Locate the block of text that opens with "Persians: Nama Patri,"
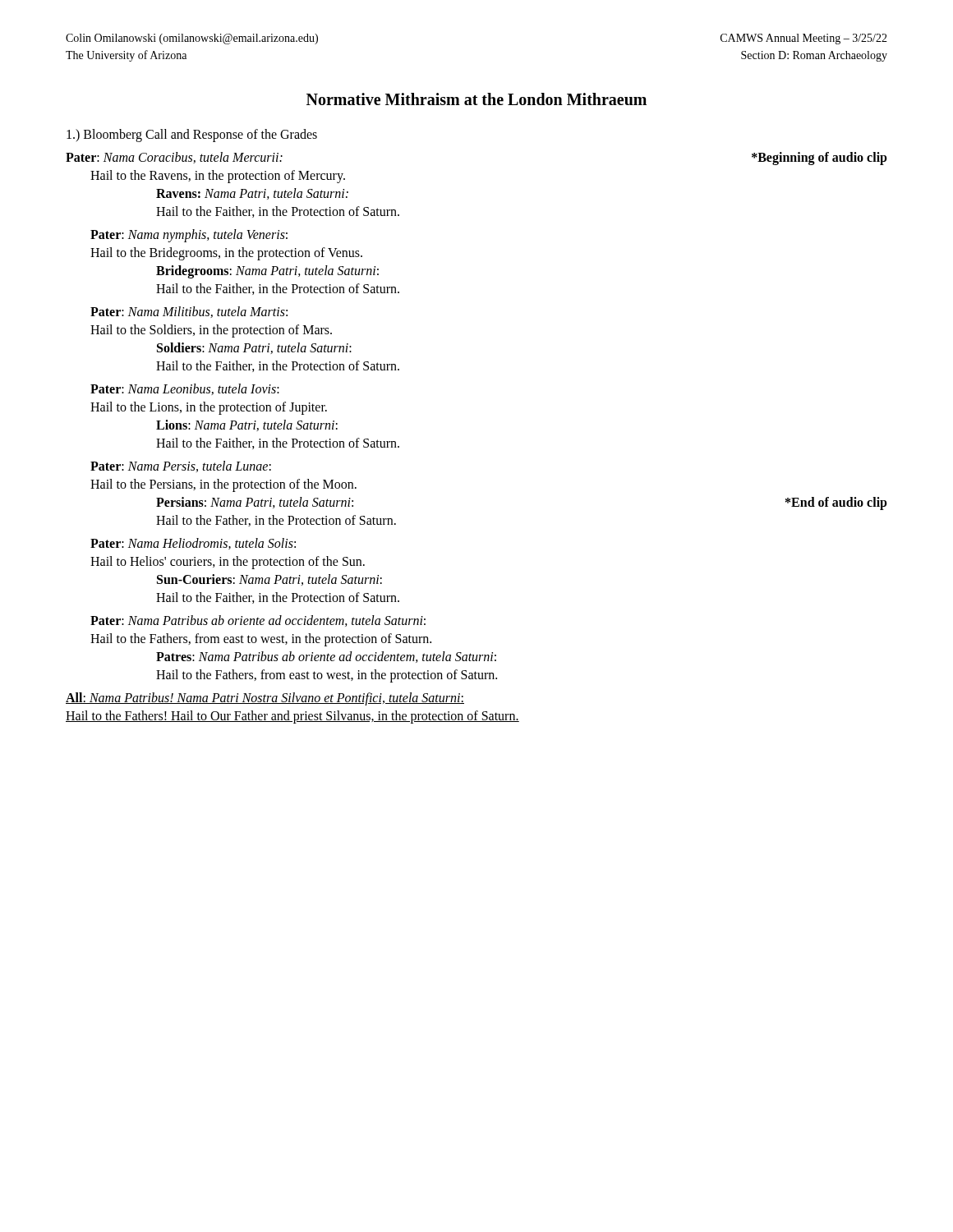Viewport: 953px width, 1232px height. pos(252,502)
